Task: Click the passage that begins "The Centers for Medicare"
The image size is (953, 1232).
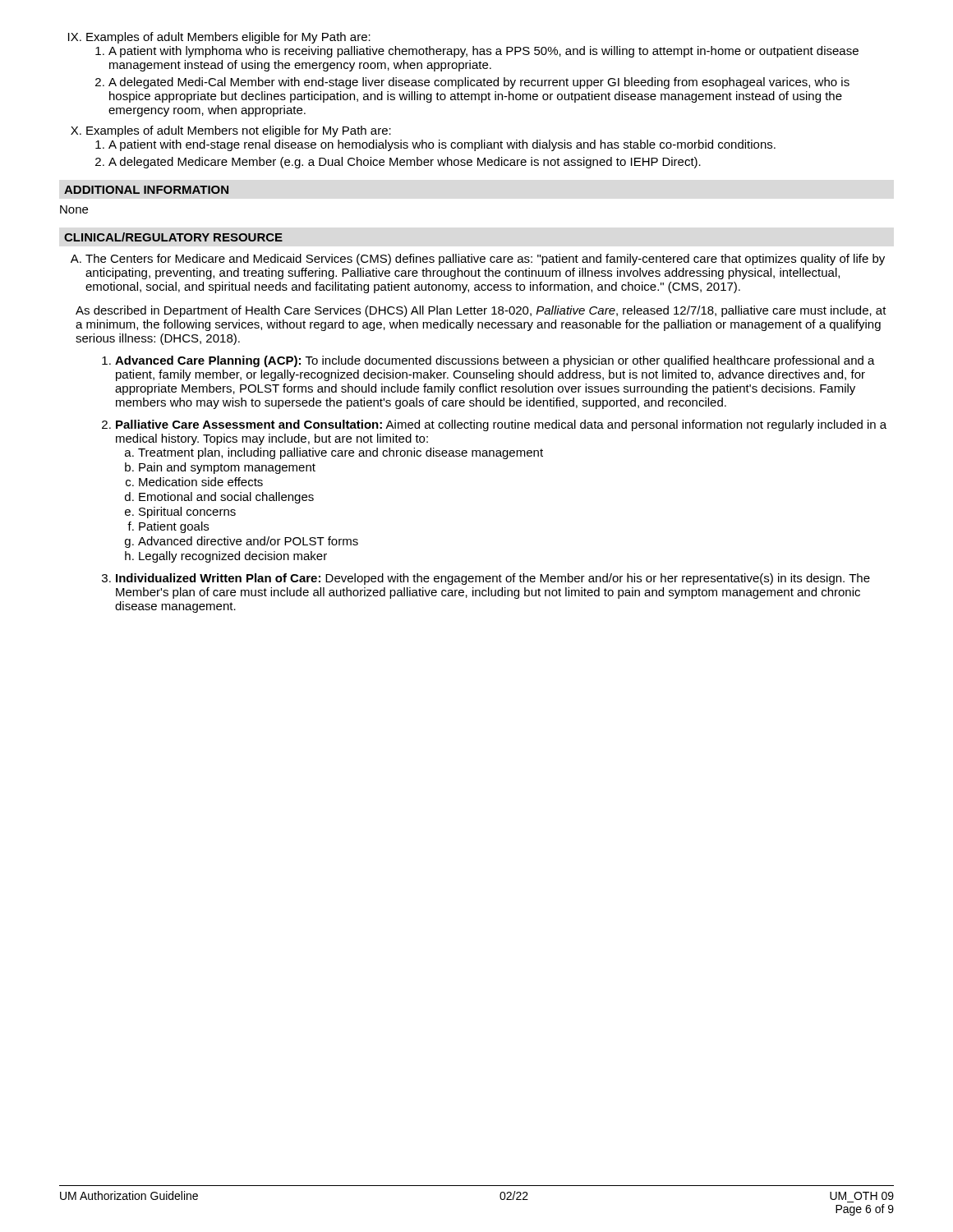Action: pyautogui.click(x=476, y=272)
